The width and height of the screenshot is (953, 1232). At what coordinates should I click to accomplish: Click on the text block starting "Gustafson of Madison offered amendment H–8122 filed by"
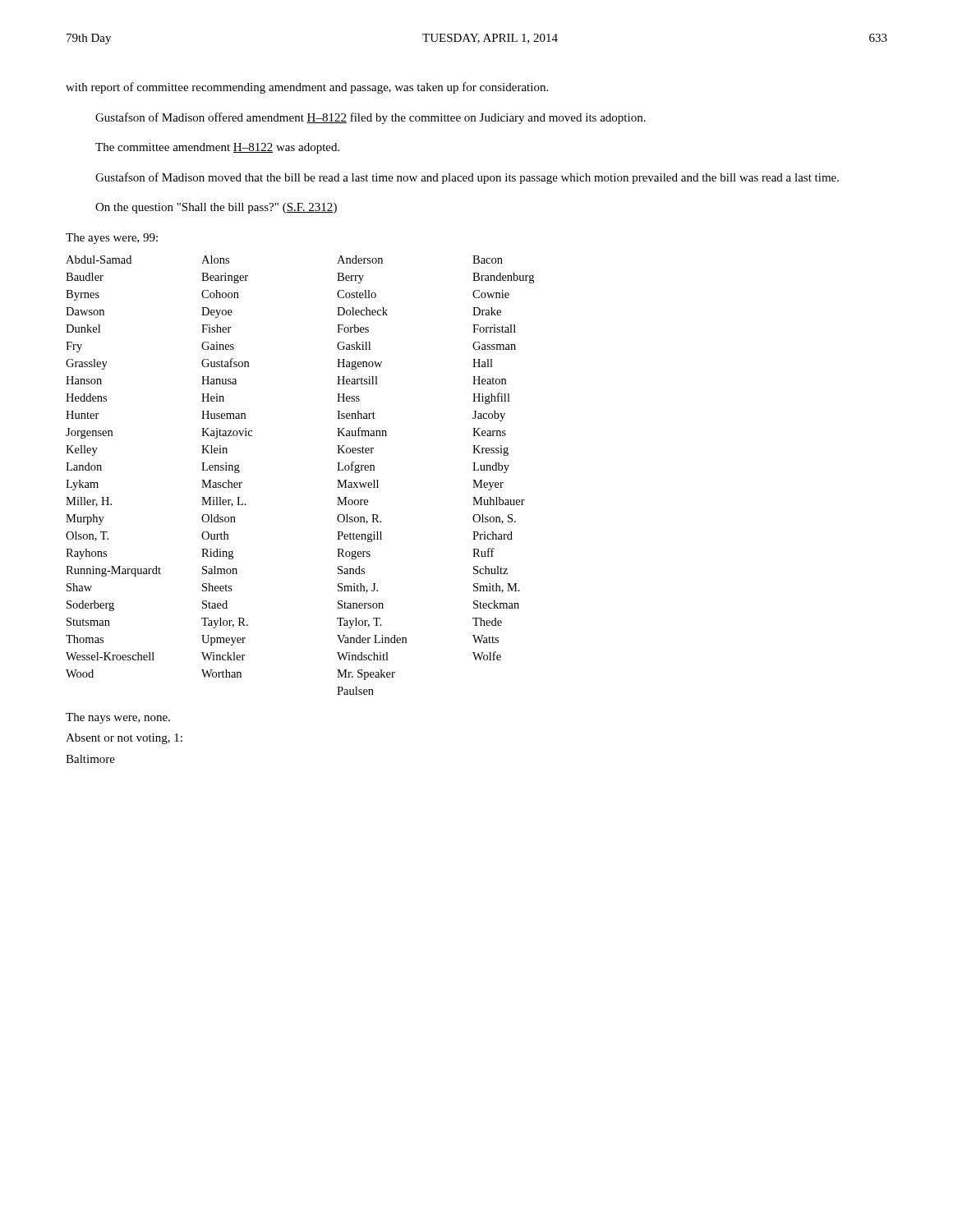[371, 117]
